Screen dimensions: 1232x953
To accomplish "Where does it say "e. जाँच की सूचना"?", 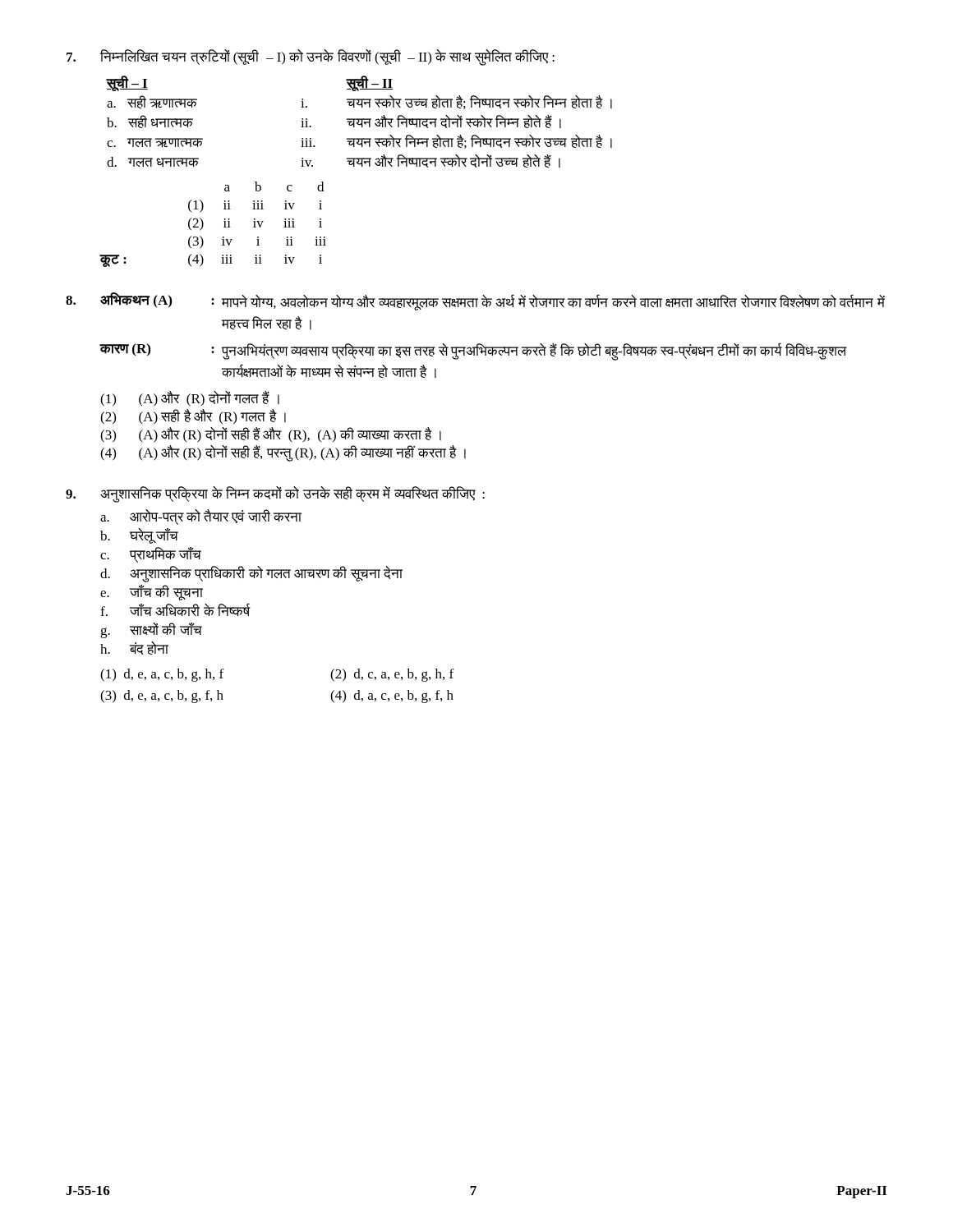I will [152, 593].
